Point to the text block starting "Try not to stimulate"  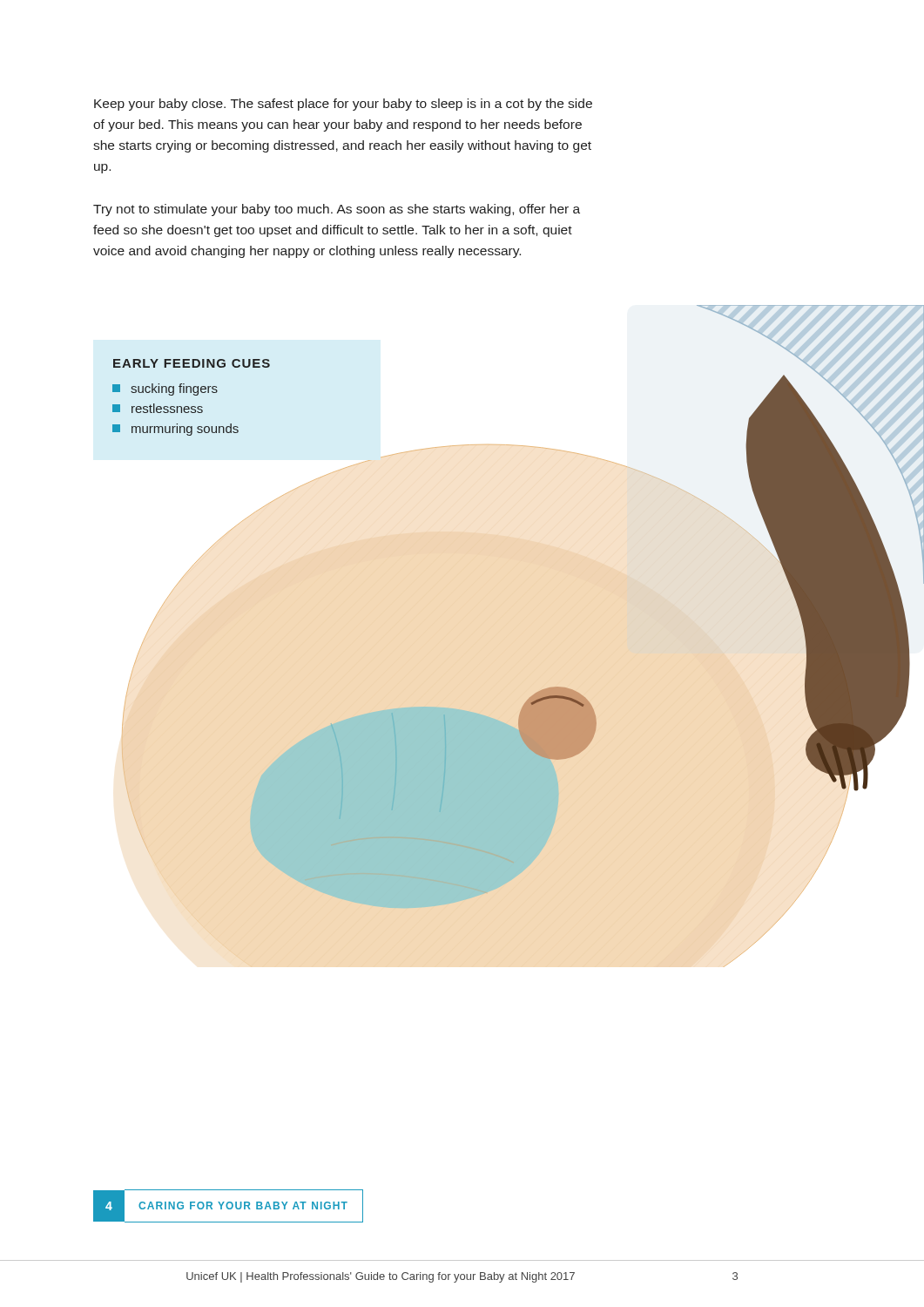pyautogui.click(x=337, y=230)
